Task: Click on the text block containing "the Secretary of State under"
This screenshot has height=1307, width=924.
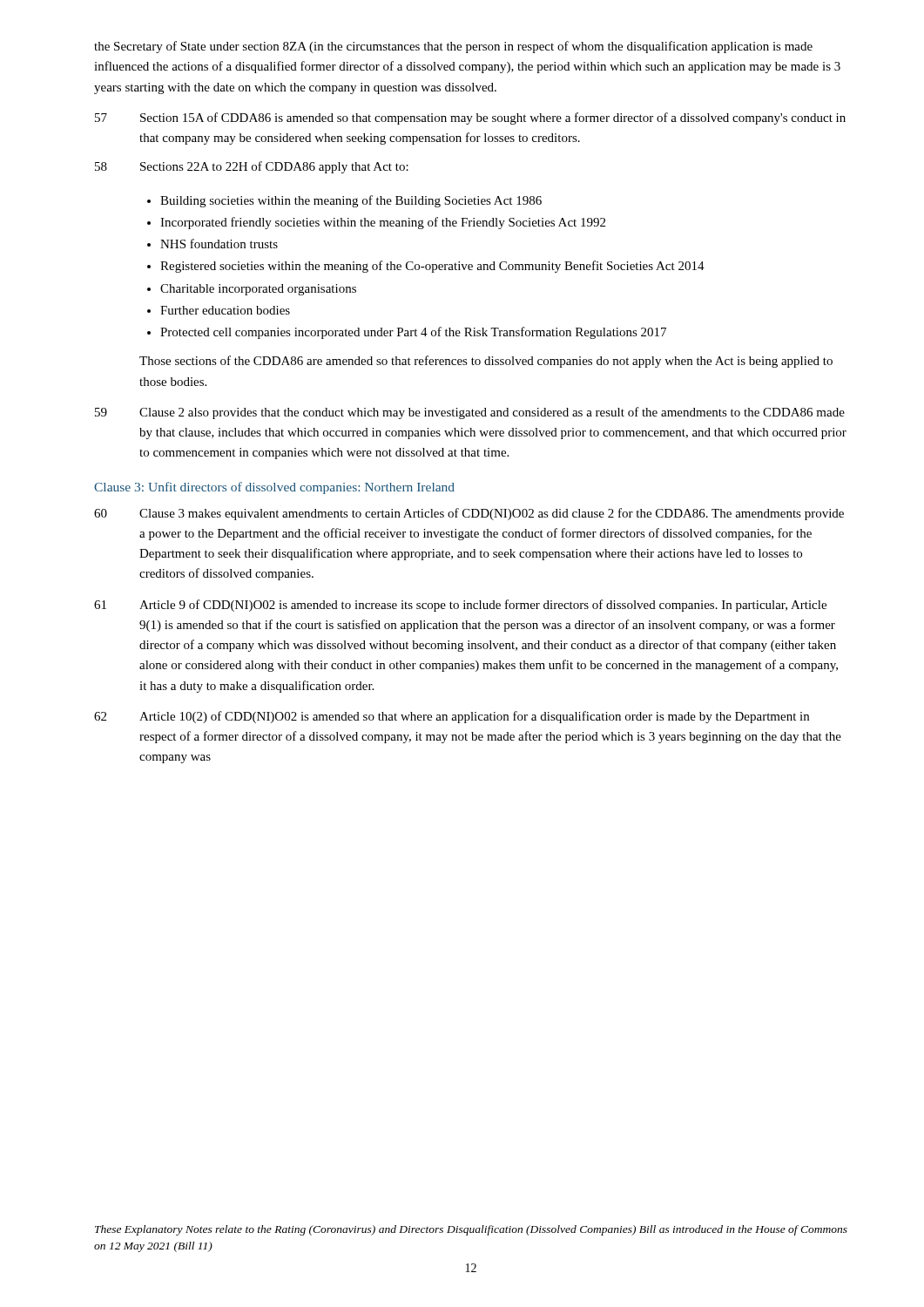Action: (467, 66)
